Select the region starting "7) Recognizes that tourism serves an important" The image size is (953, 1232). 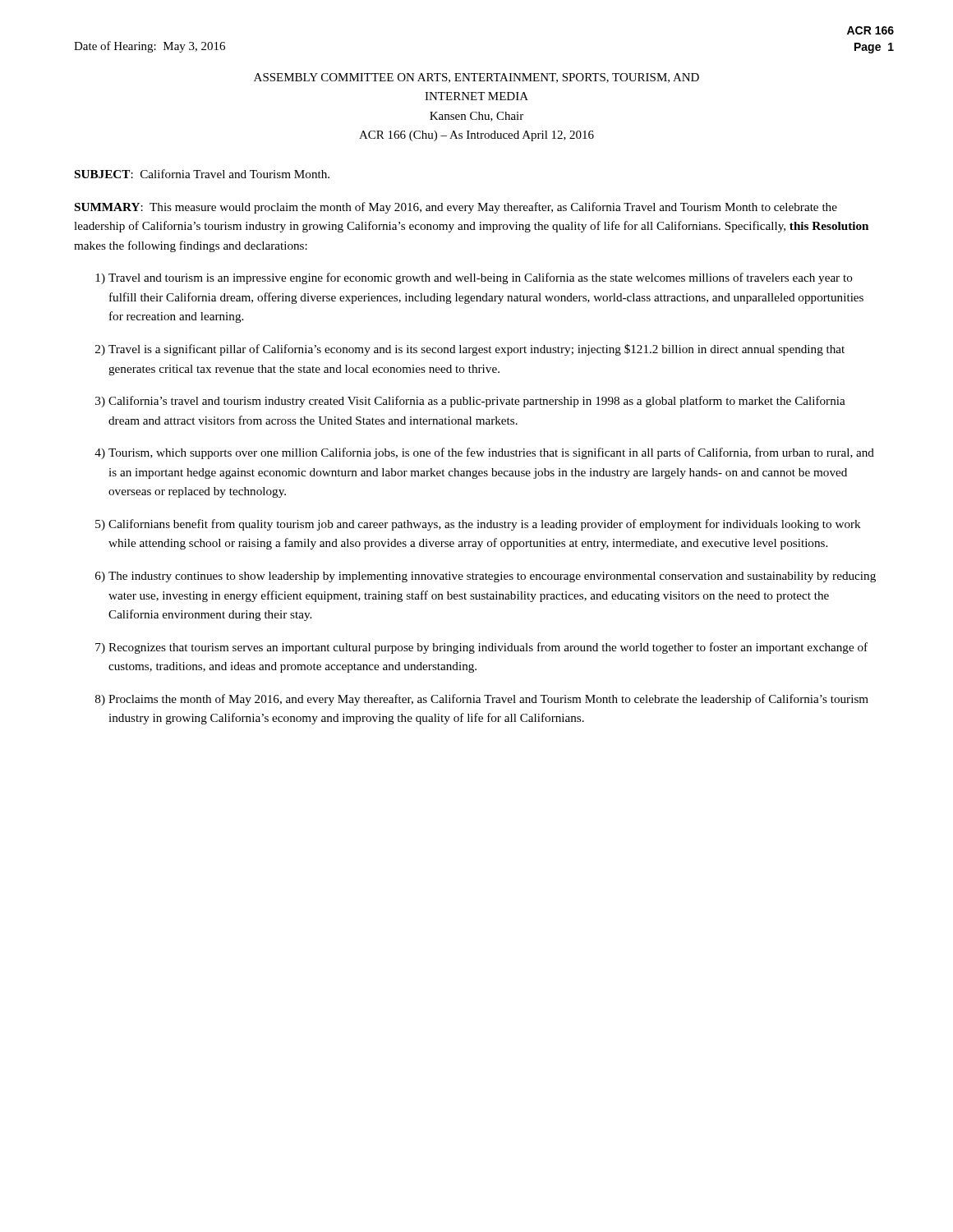click(x=476, y=656)
